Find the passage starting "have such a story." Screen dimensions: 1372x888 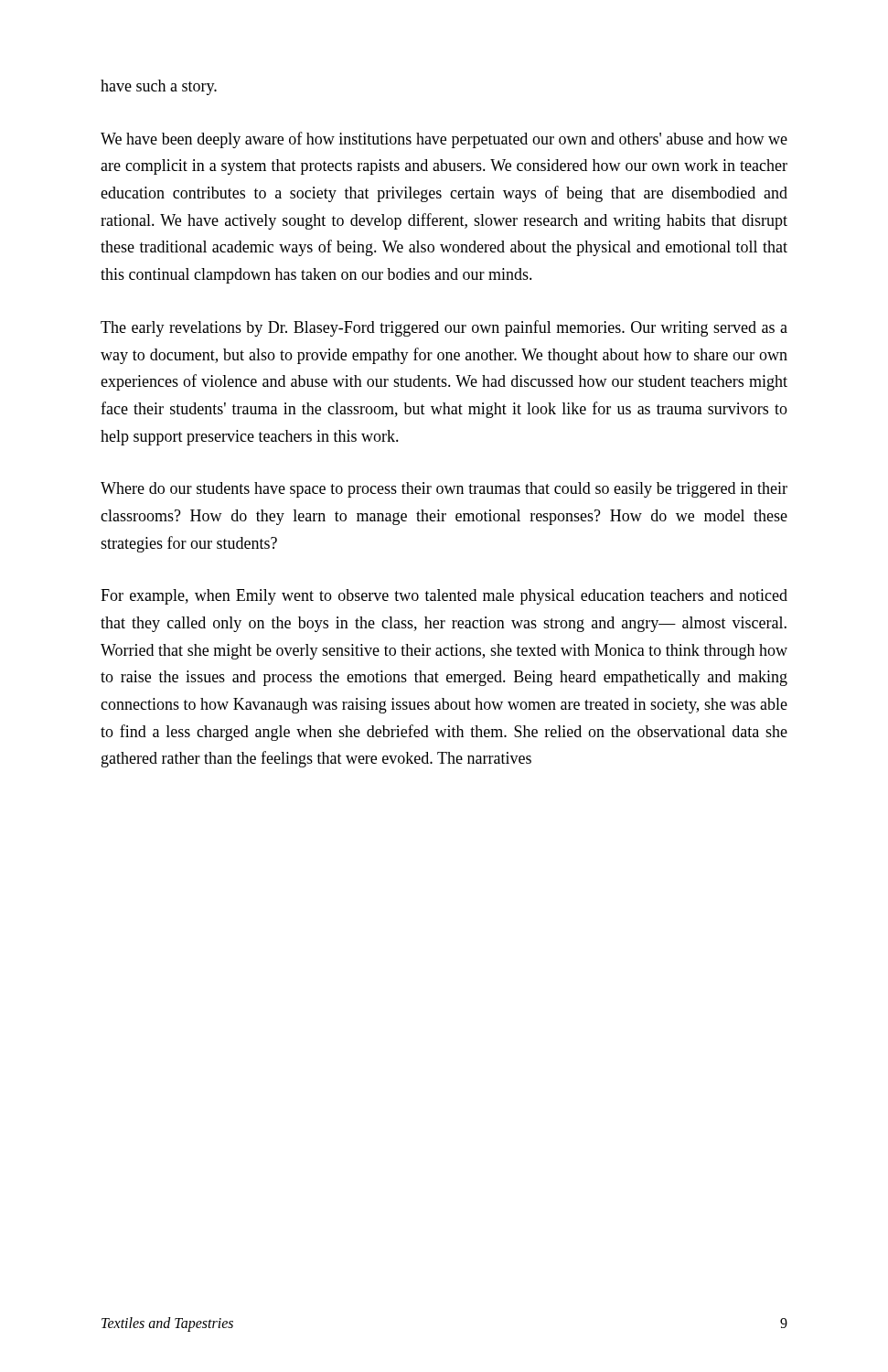159,86
